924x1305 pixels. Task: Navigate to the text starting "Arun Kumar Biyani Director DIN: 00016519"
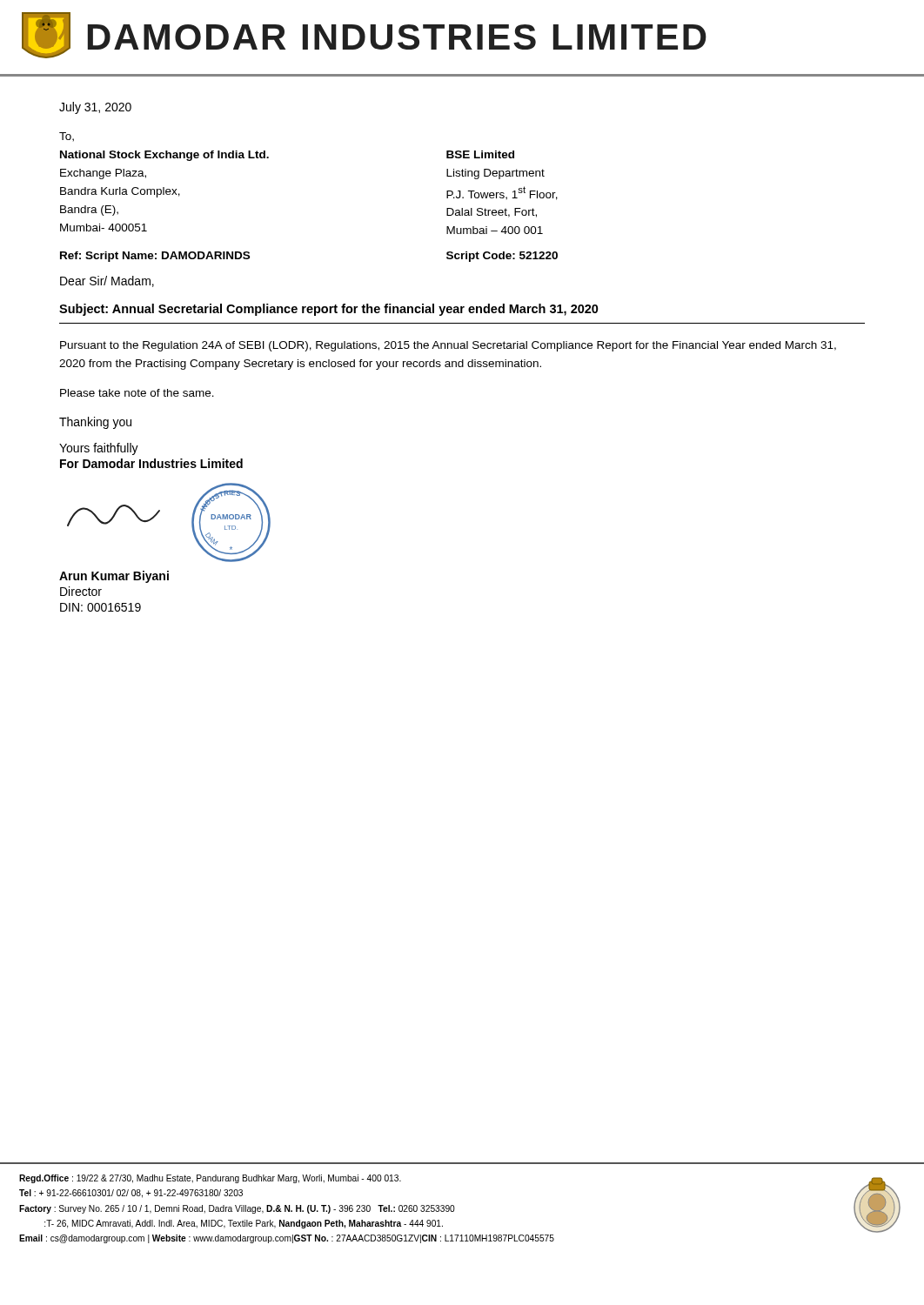[114, 577]
